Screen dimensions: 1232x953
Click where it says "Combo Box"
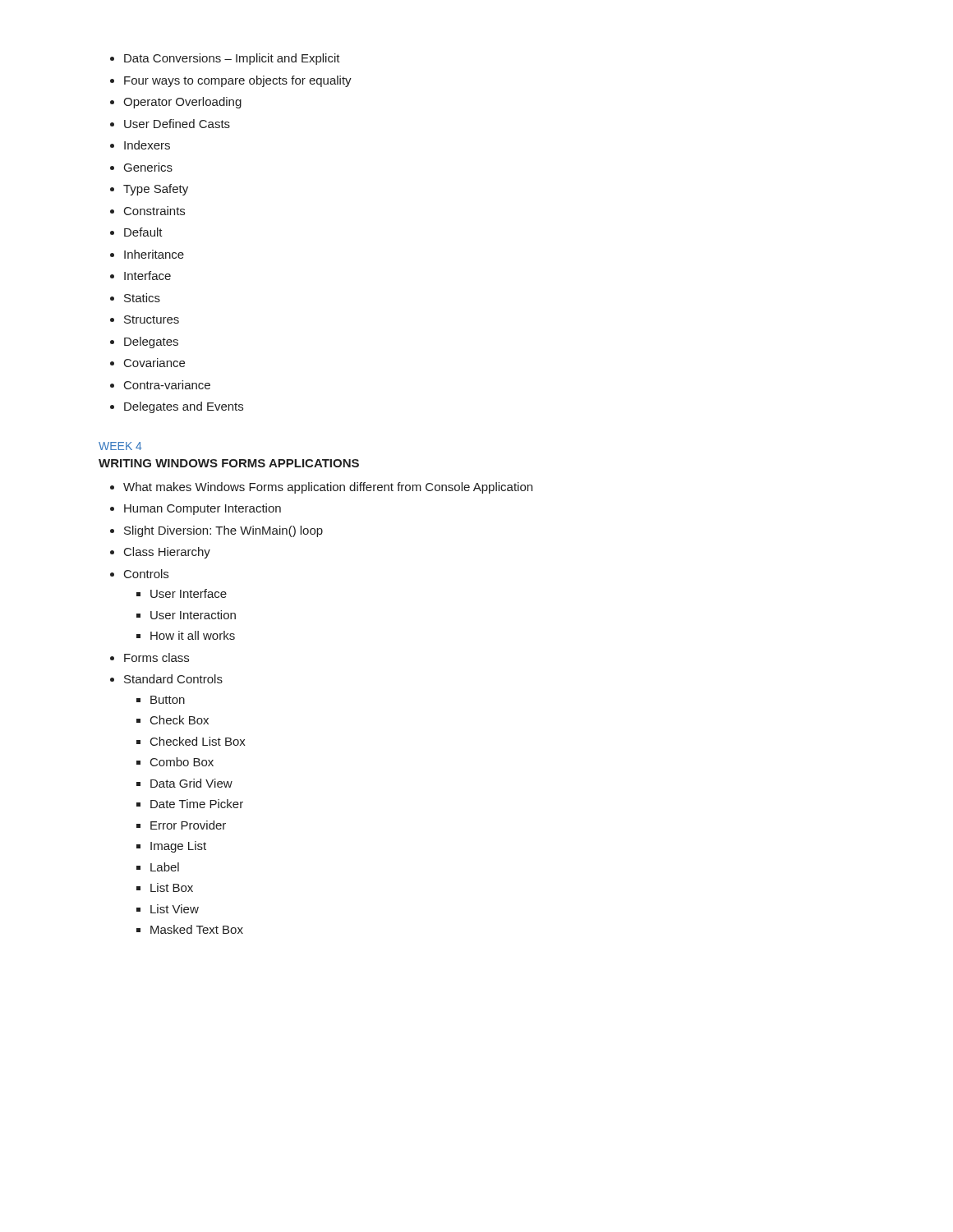[182, 762]
